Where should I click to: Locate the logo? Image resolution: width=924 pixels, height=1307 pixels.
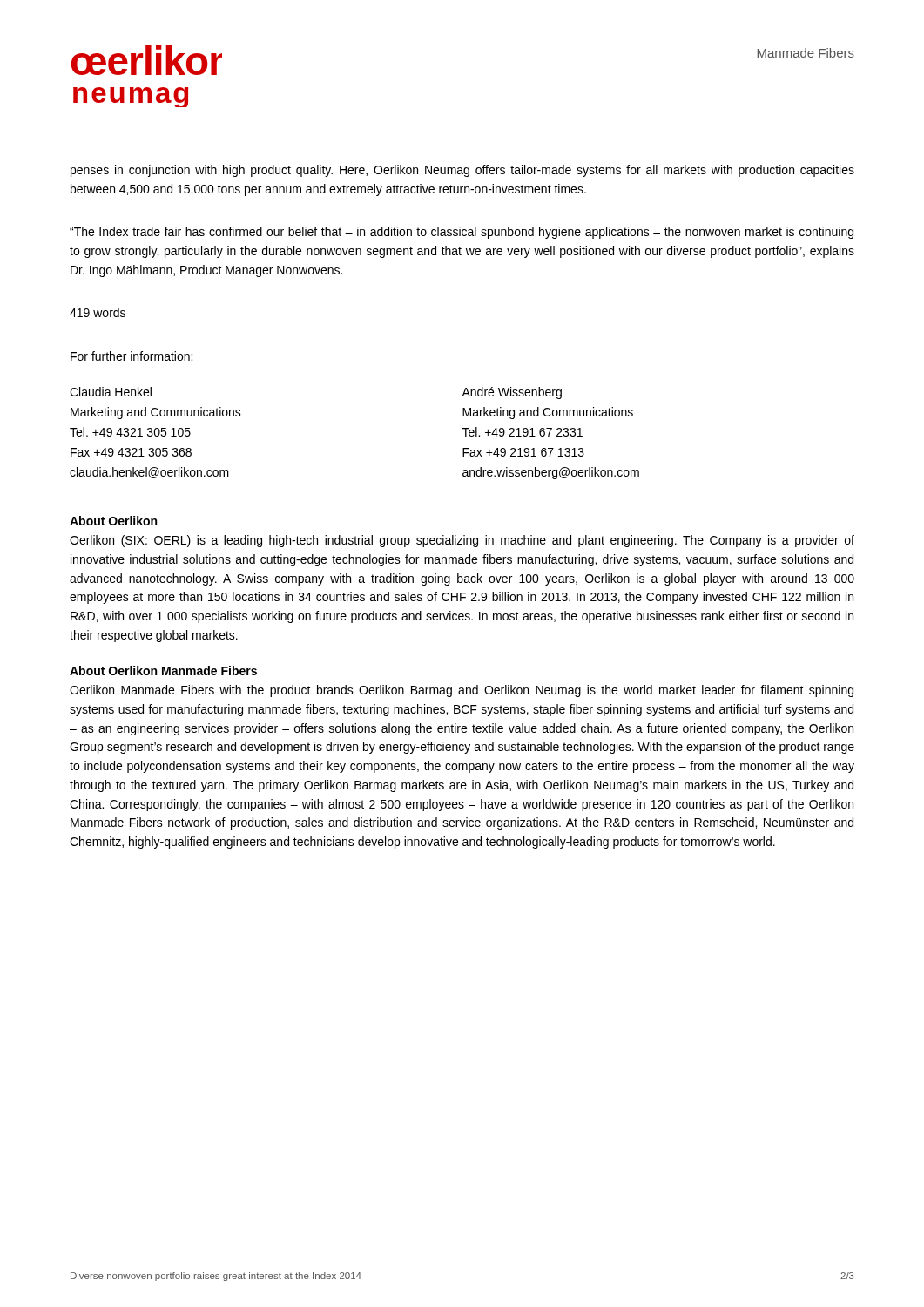pos(146,71)
